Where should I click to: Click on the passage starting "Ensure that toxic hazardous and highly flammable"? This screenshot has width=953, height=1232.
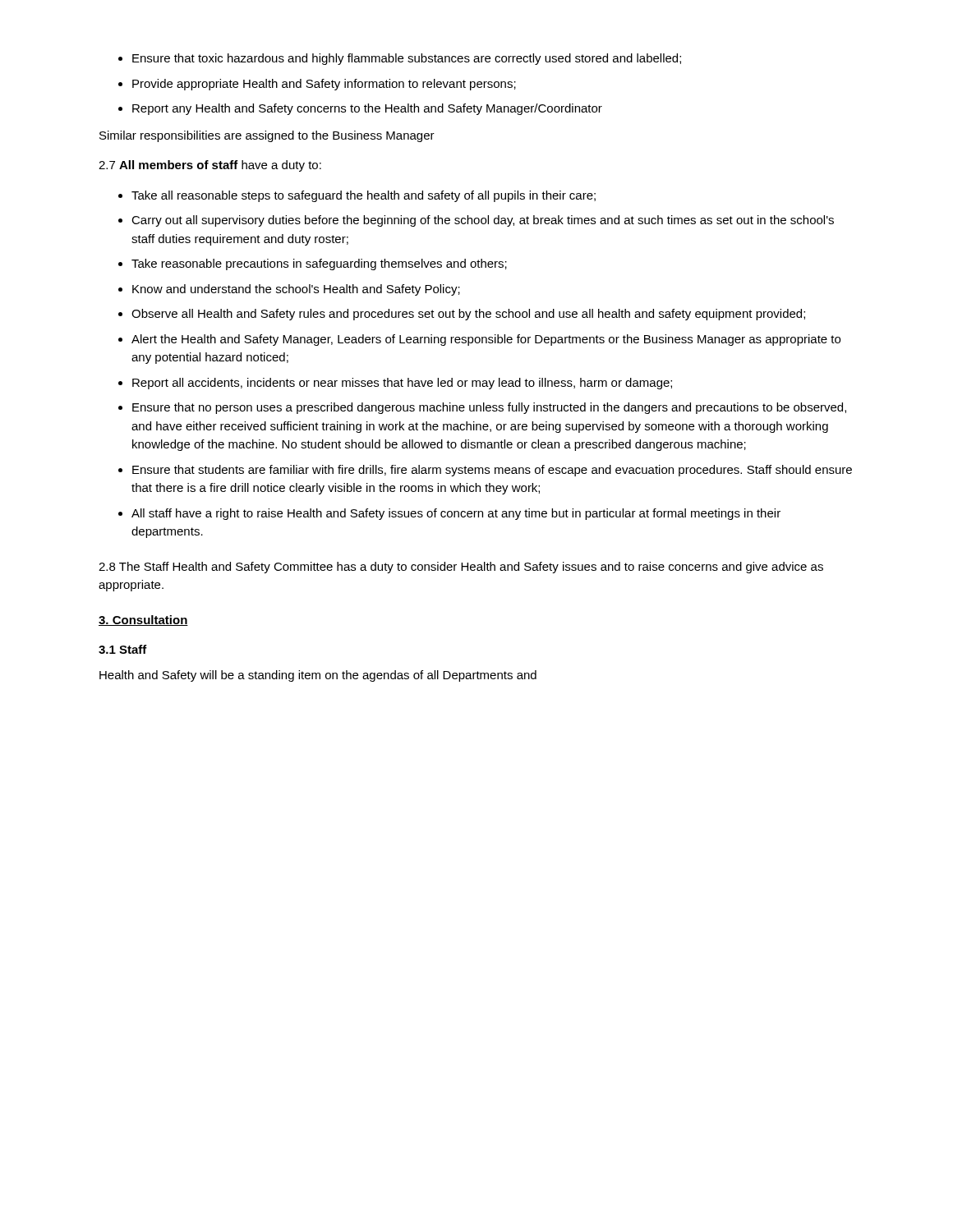coord(493,59)
